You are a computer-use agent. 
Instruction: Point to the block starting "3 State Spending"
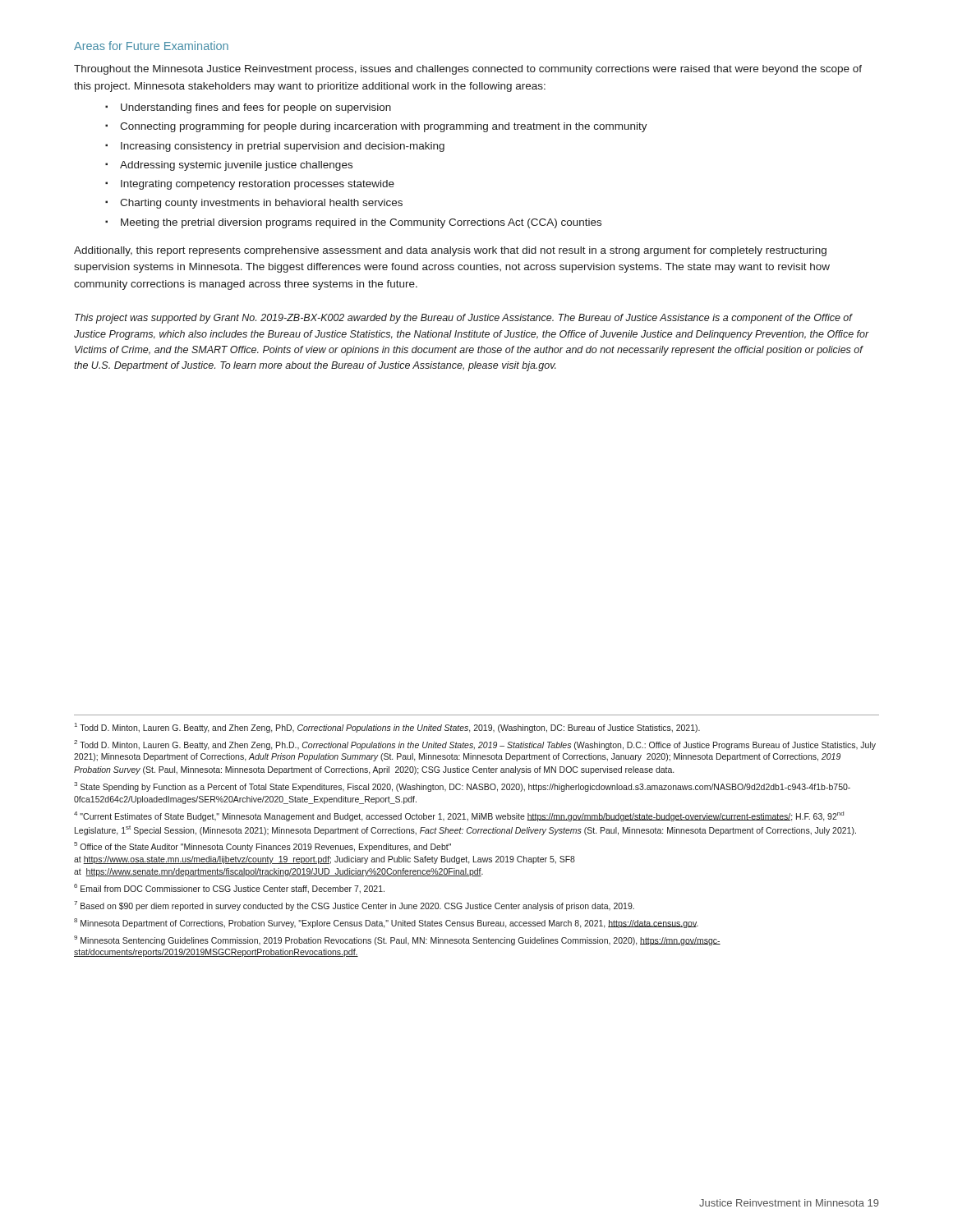(462, 792)
